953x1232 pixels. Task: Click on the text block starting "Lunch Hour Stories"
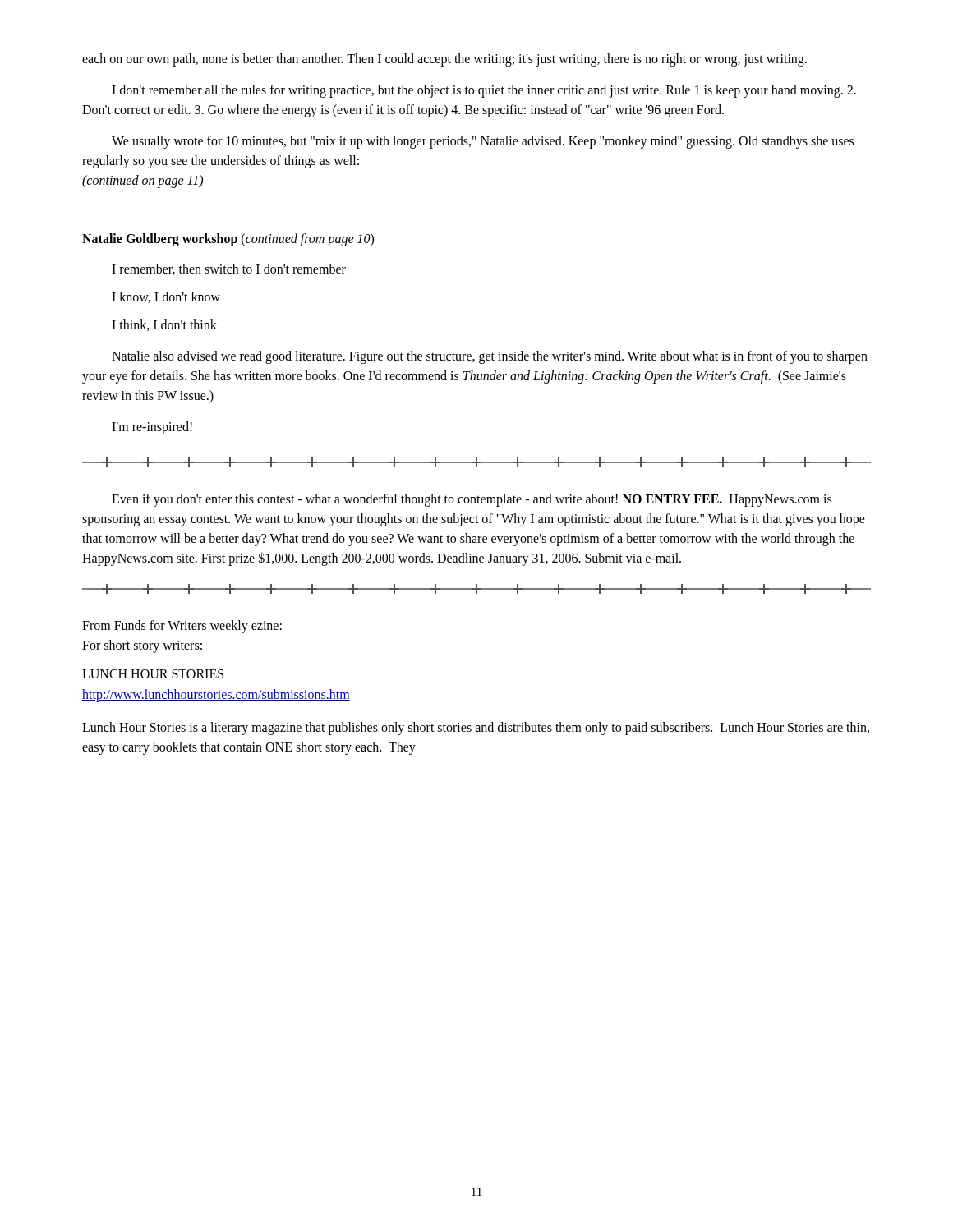(x=476, y=737)
